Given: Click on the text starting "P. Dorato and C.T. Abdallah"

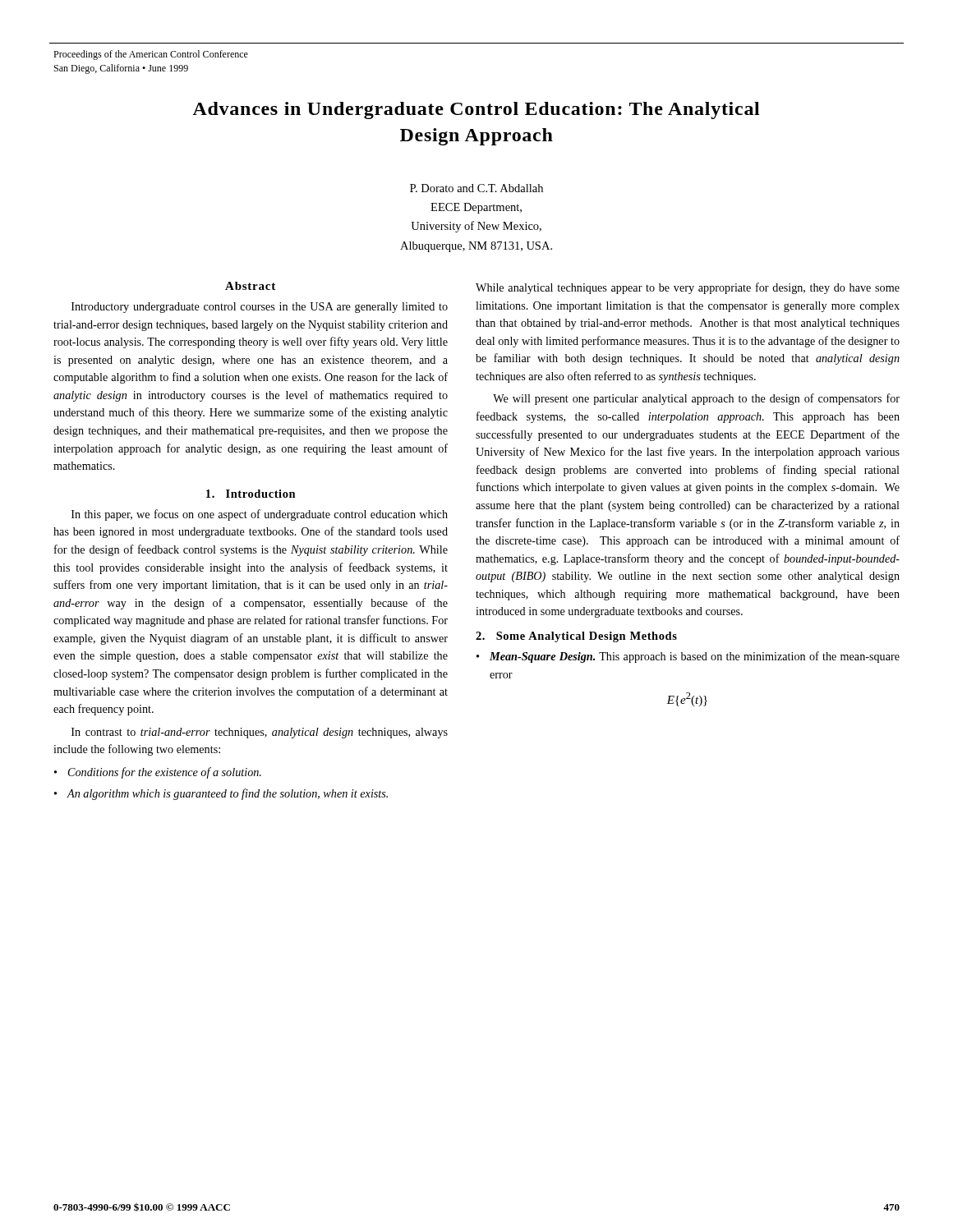Looking at the screenshot, I should (x=476, y=217).
